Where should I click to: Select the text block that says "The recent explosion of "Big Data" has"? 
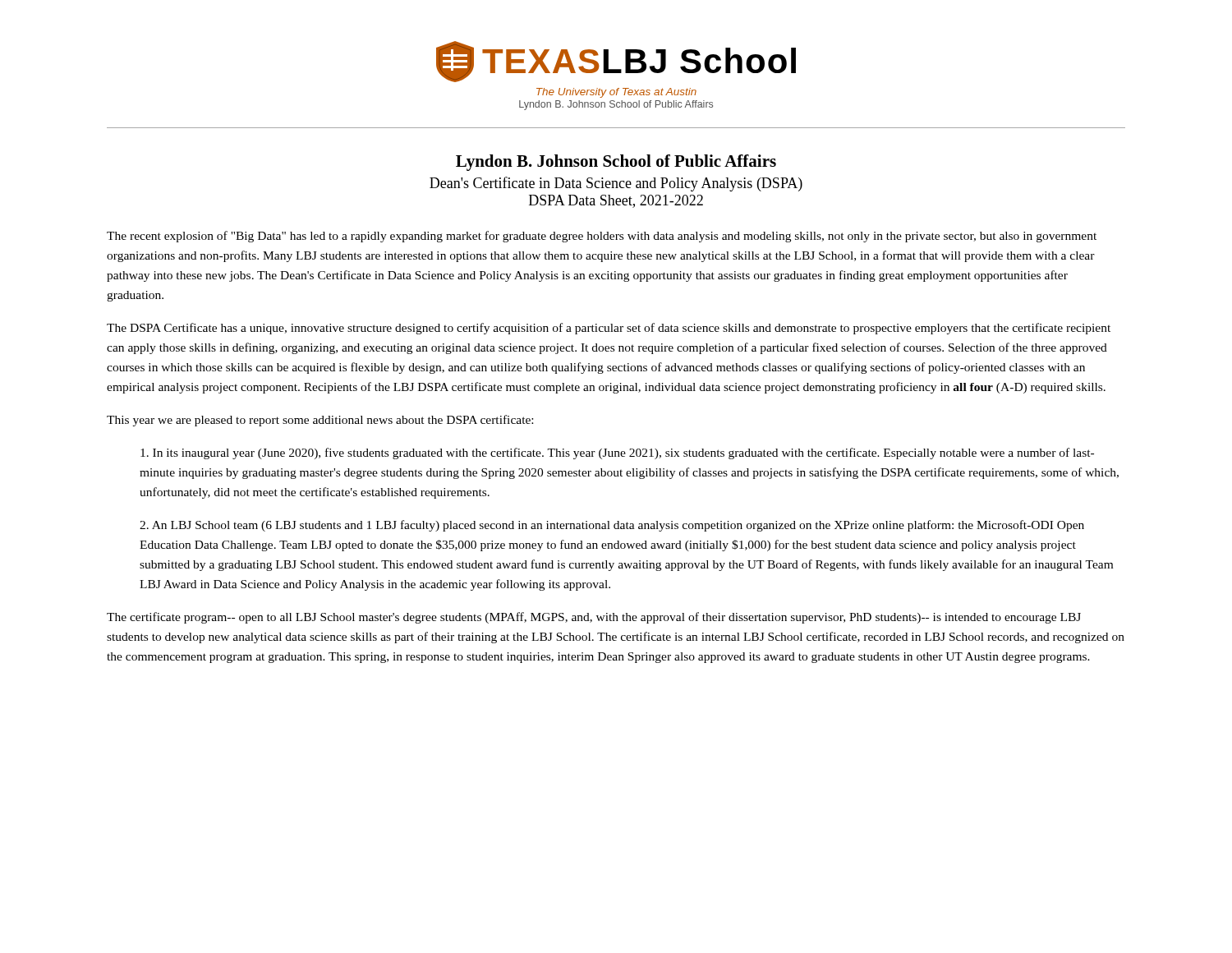[x=602, y=265]
